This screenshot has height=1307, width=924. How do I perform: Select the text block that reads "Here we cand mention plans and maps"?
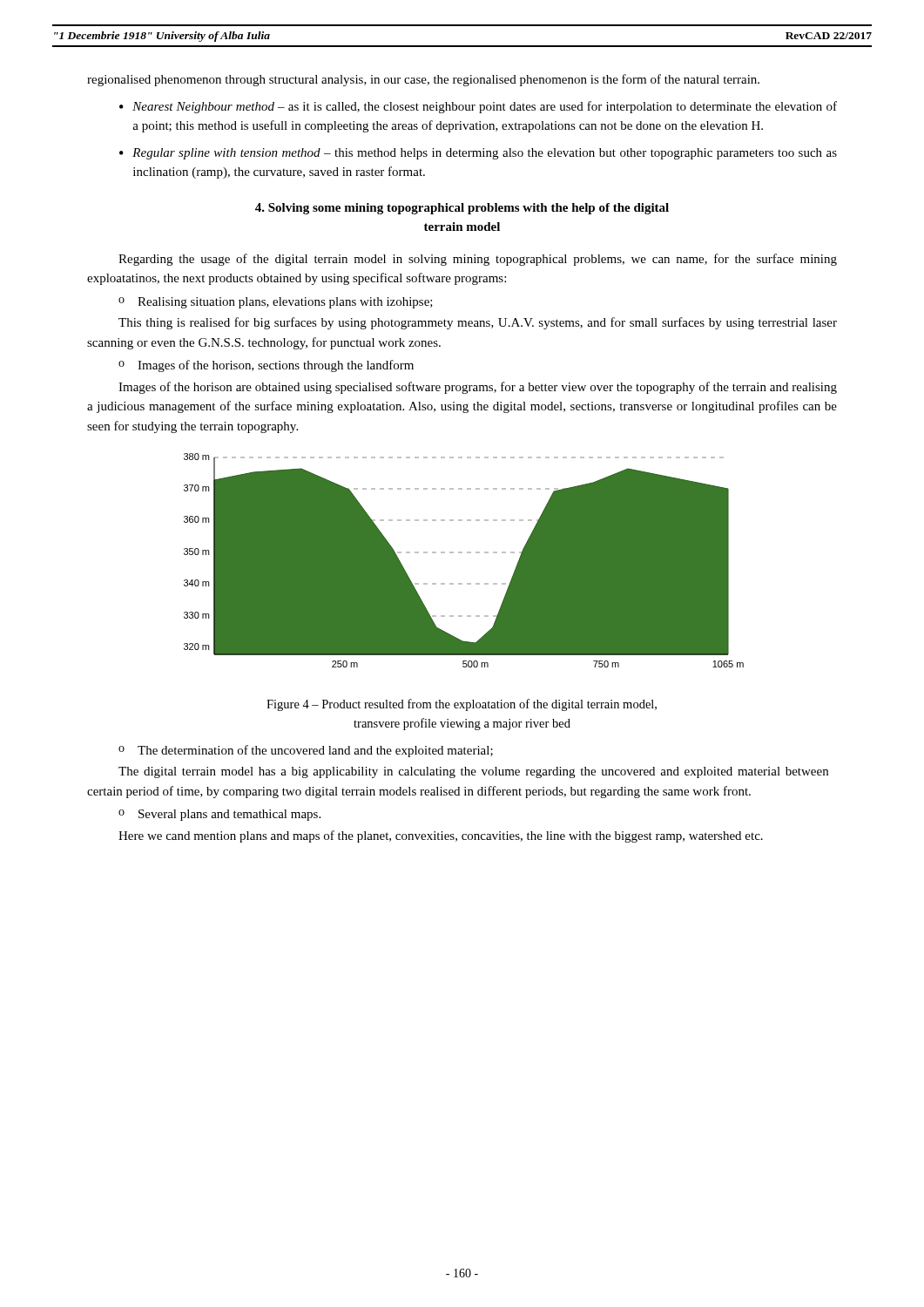441,835
